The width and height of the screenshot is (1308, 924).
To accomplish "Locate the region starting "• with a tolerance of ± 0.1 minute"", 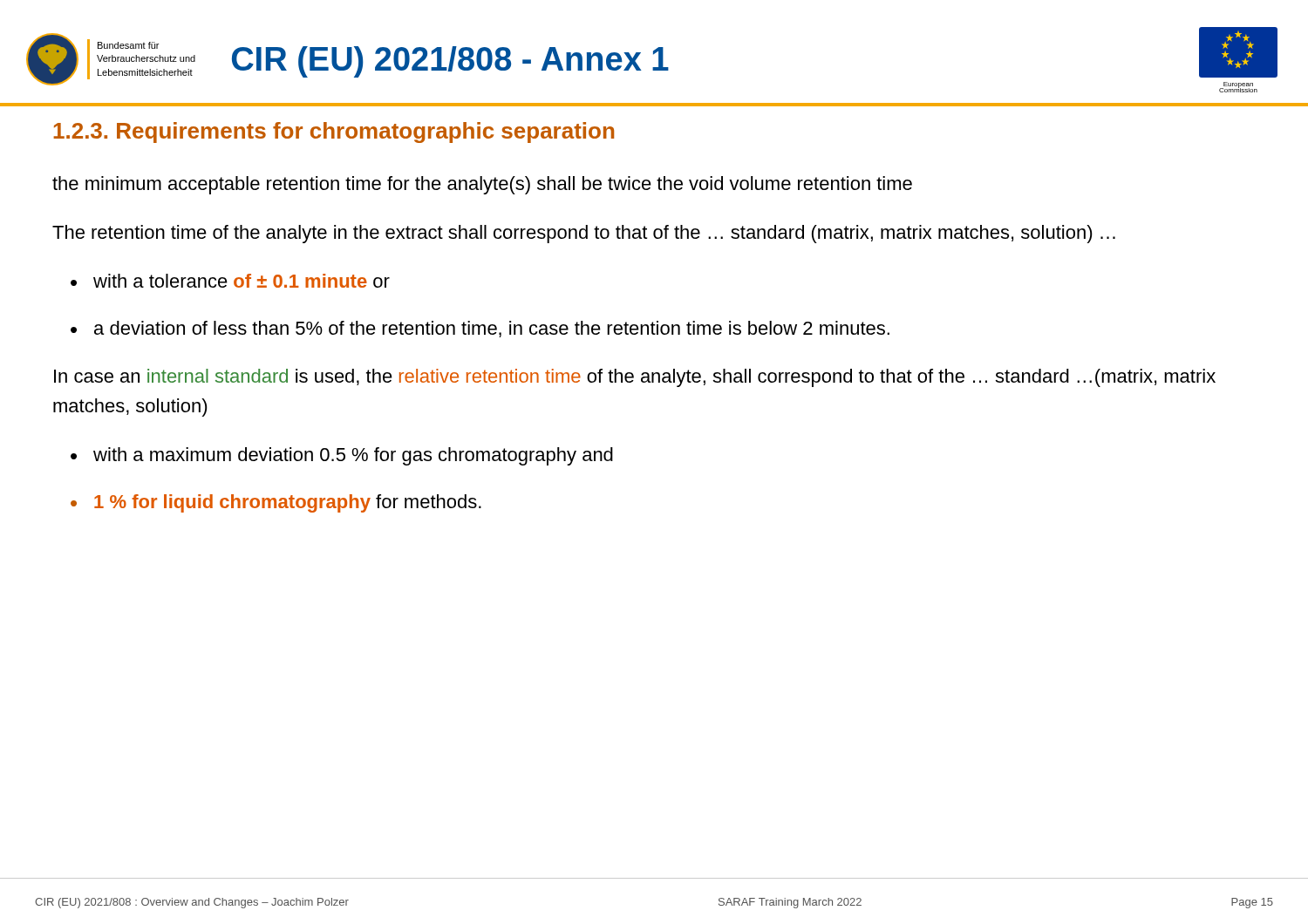I will click(230, 284).
